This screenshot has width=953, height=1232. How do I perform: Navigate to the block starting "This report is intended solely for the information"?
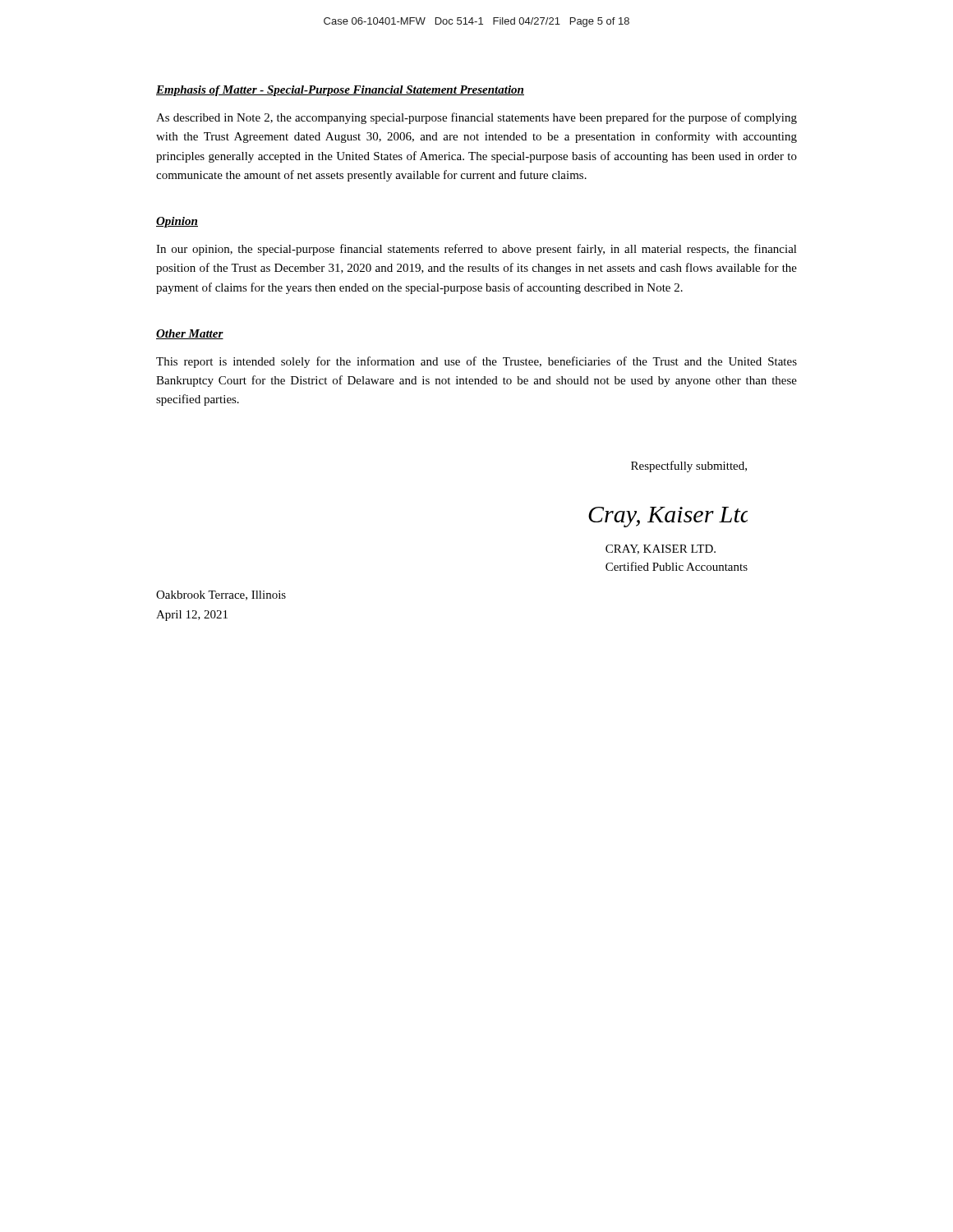click(x=476, y=380)
